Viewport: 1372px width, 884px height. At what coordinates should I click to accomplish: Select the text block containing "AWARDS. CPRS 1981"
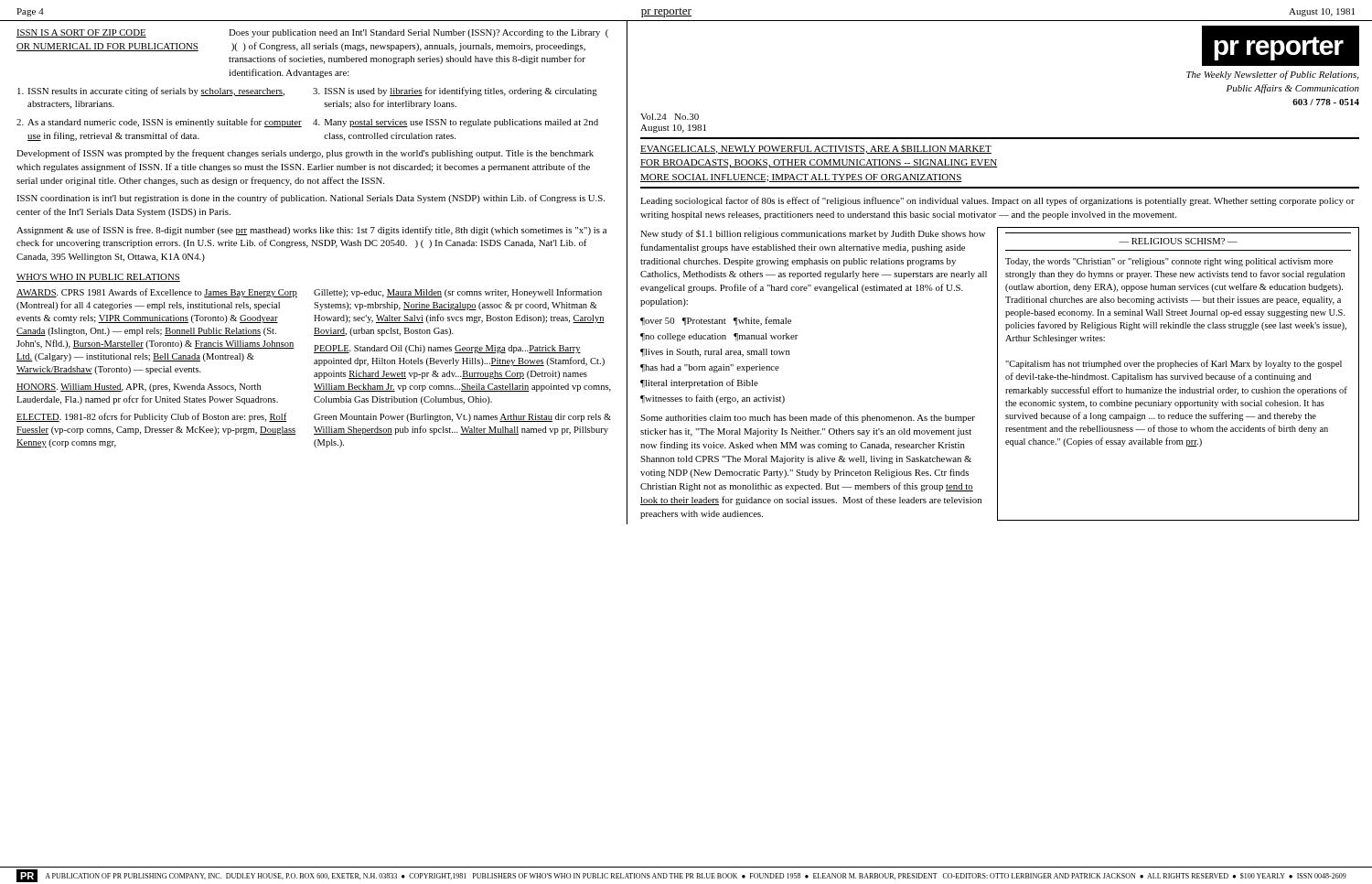pyautogui.click(x=157, y=331)
